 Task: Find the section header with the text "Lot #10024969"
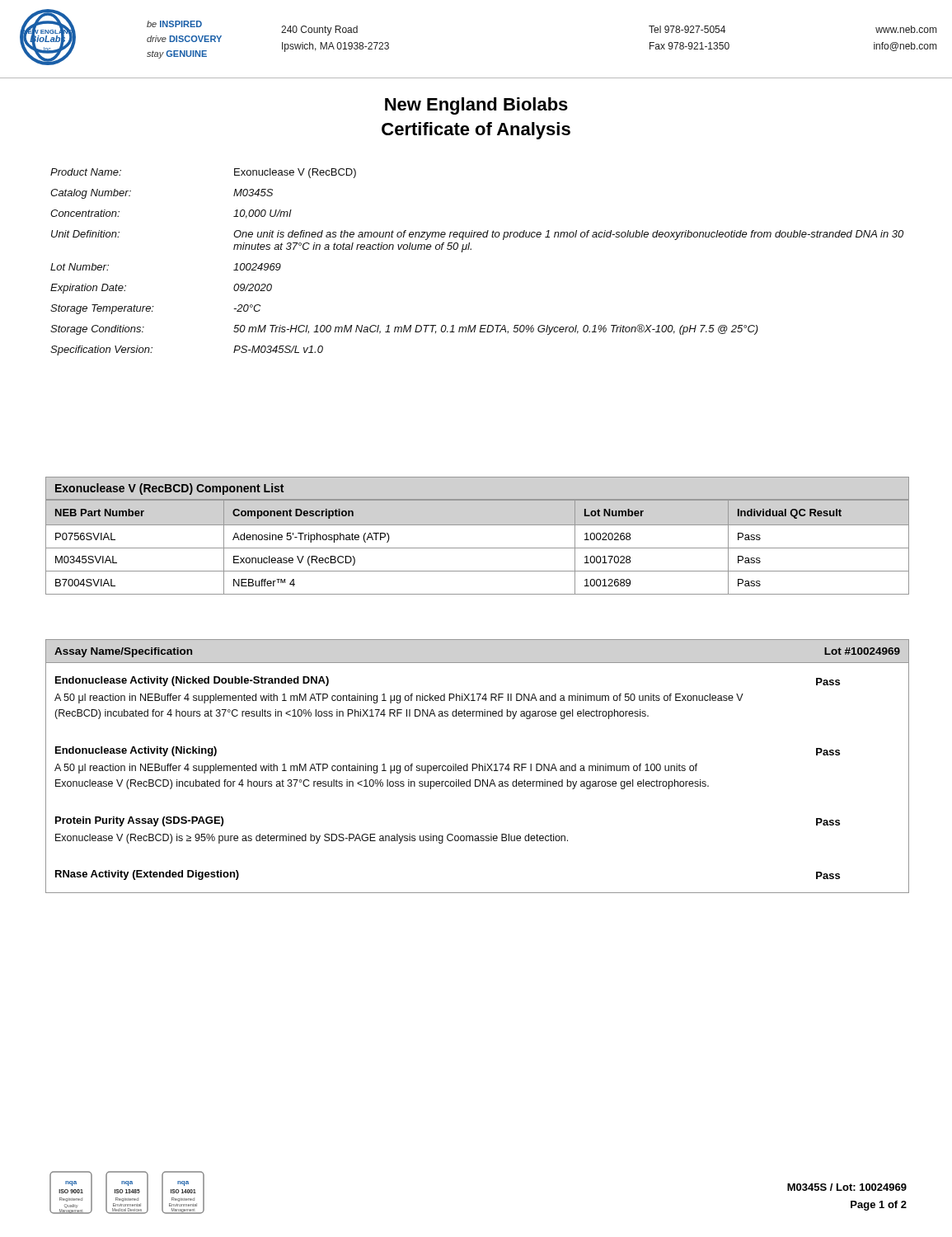tap(862, 651)
